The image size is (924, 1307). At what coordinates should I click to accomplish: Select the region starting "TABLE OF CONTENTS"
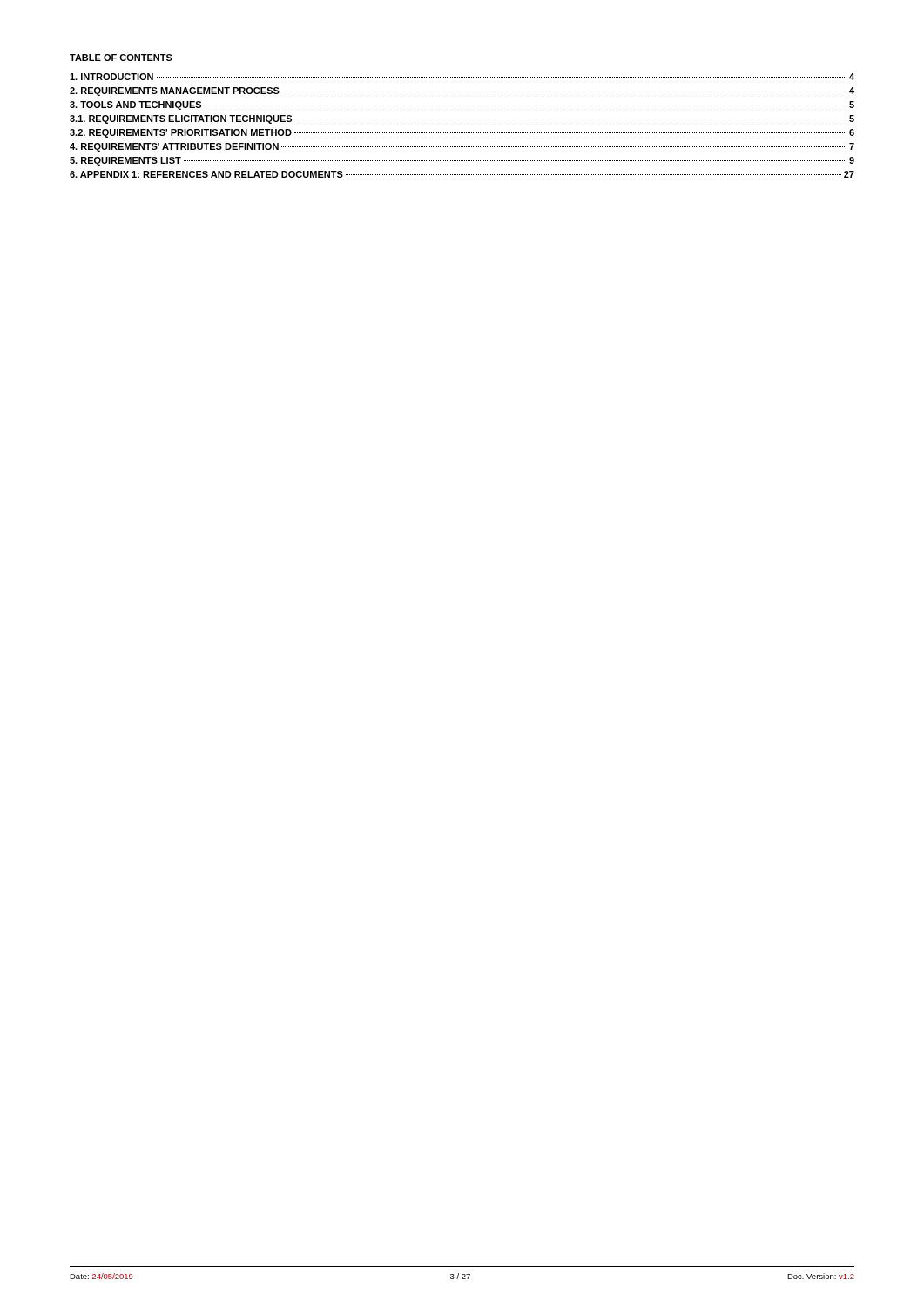tap(121, 58)
